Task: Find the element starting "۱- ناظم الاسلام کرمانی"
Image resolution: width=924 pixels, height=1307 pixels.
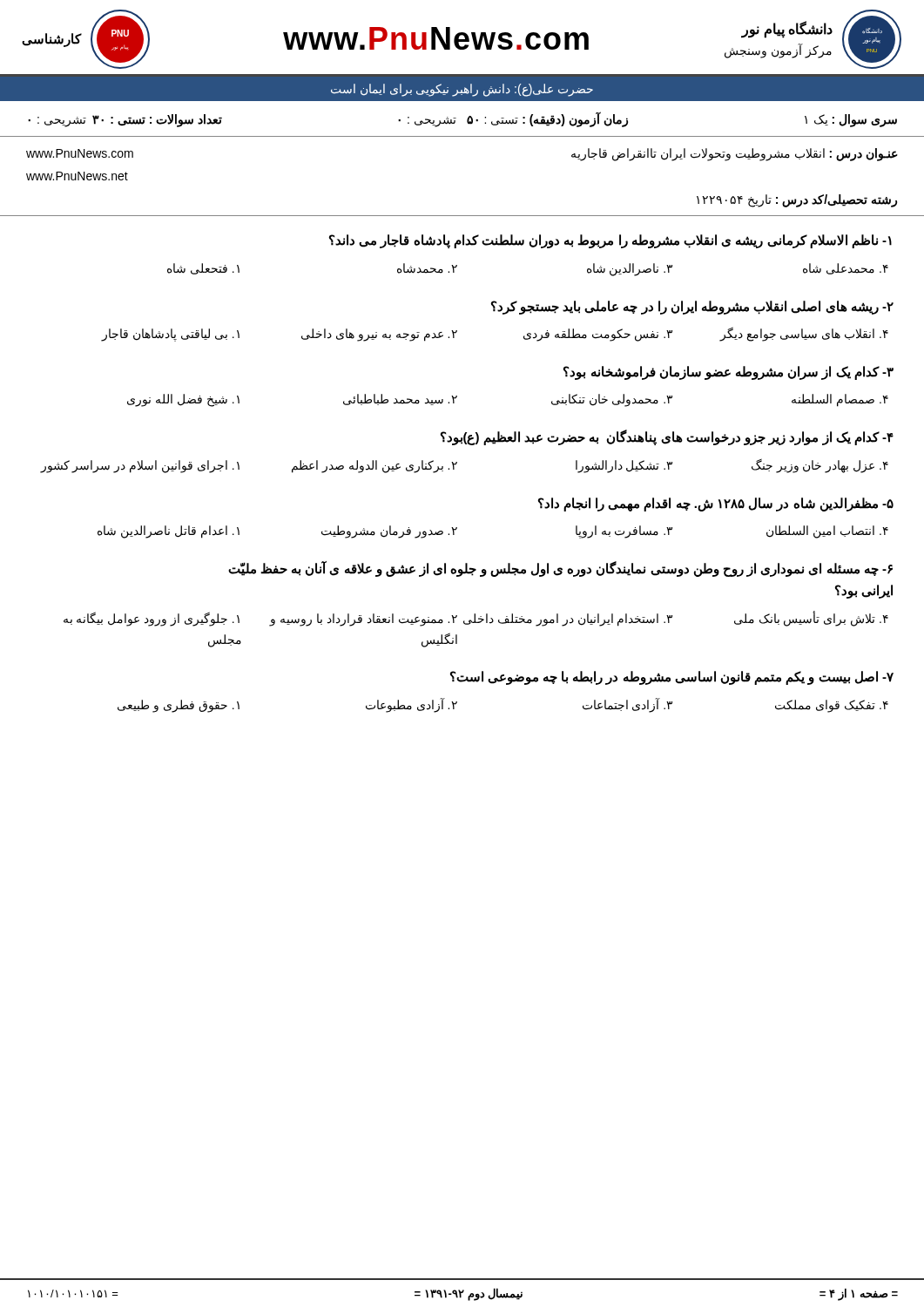Action: [x=462, y=254]
